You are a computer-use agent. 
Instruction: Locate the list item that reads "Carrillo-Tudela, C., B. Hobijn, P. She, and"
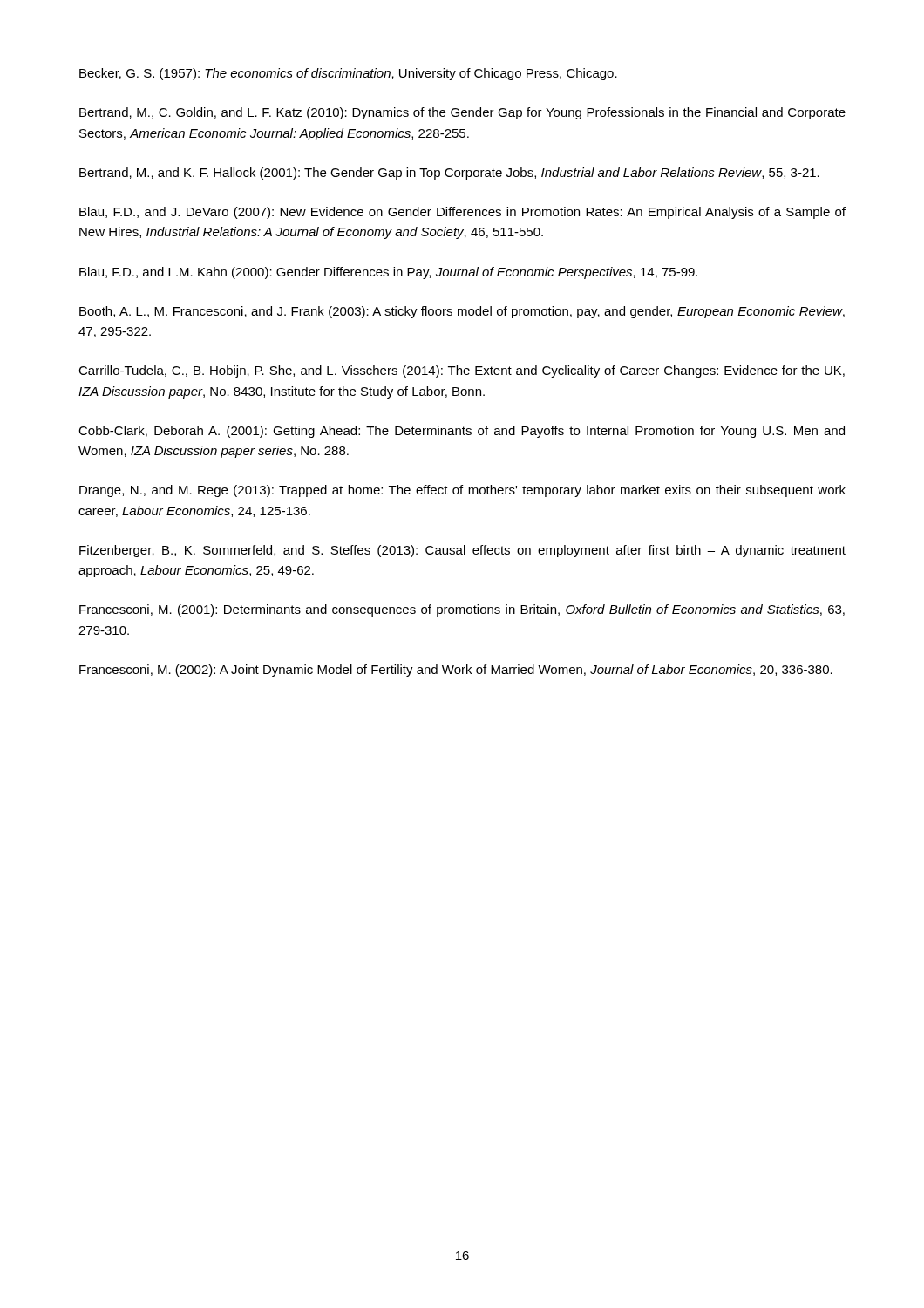click(x=462, y=380)
